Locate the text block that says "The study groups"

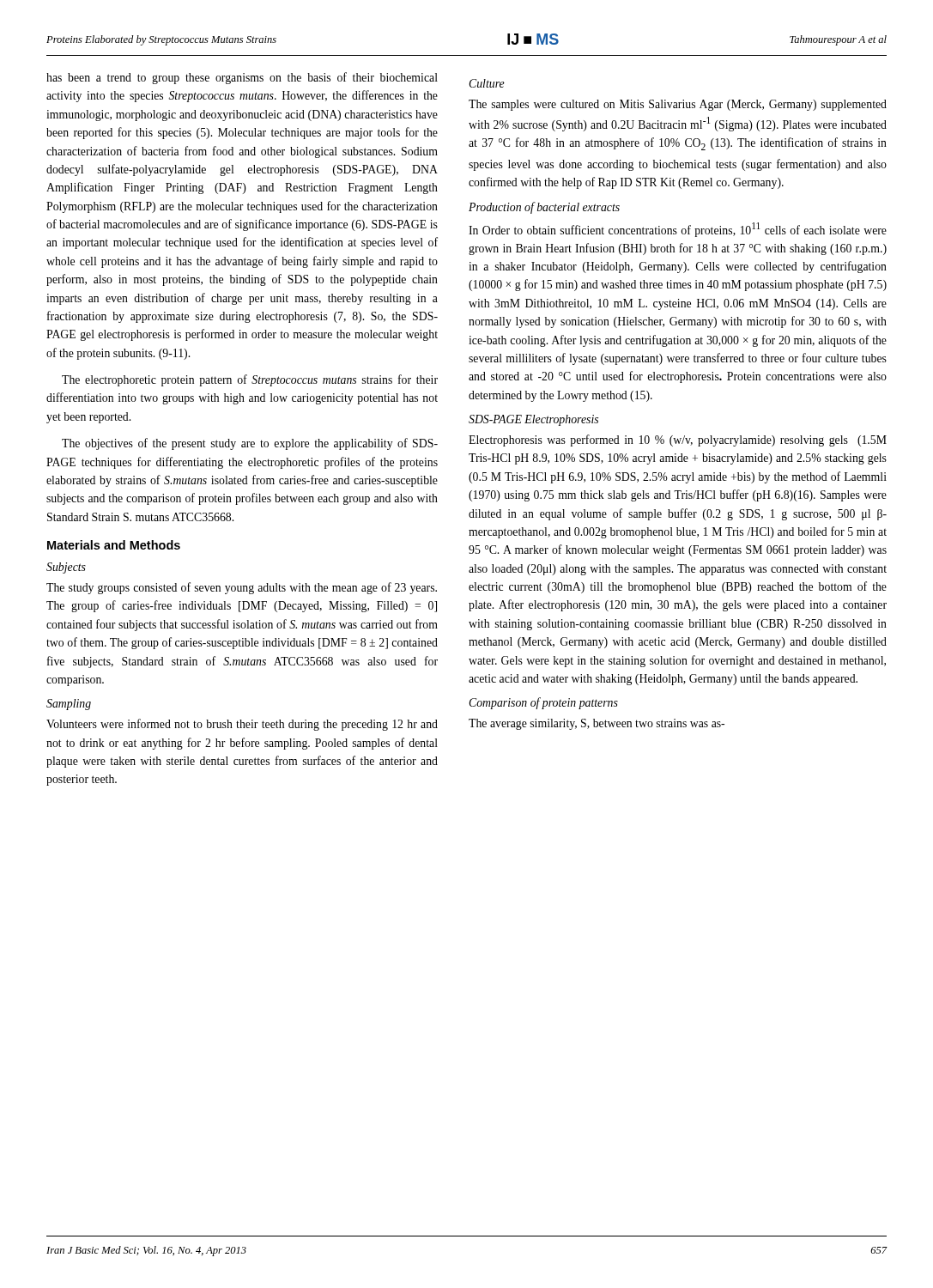tap(242, 634)
